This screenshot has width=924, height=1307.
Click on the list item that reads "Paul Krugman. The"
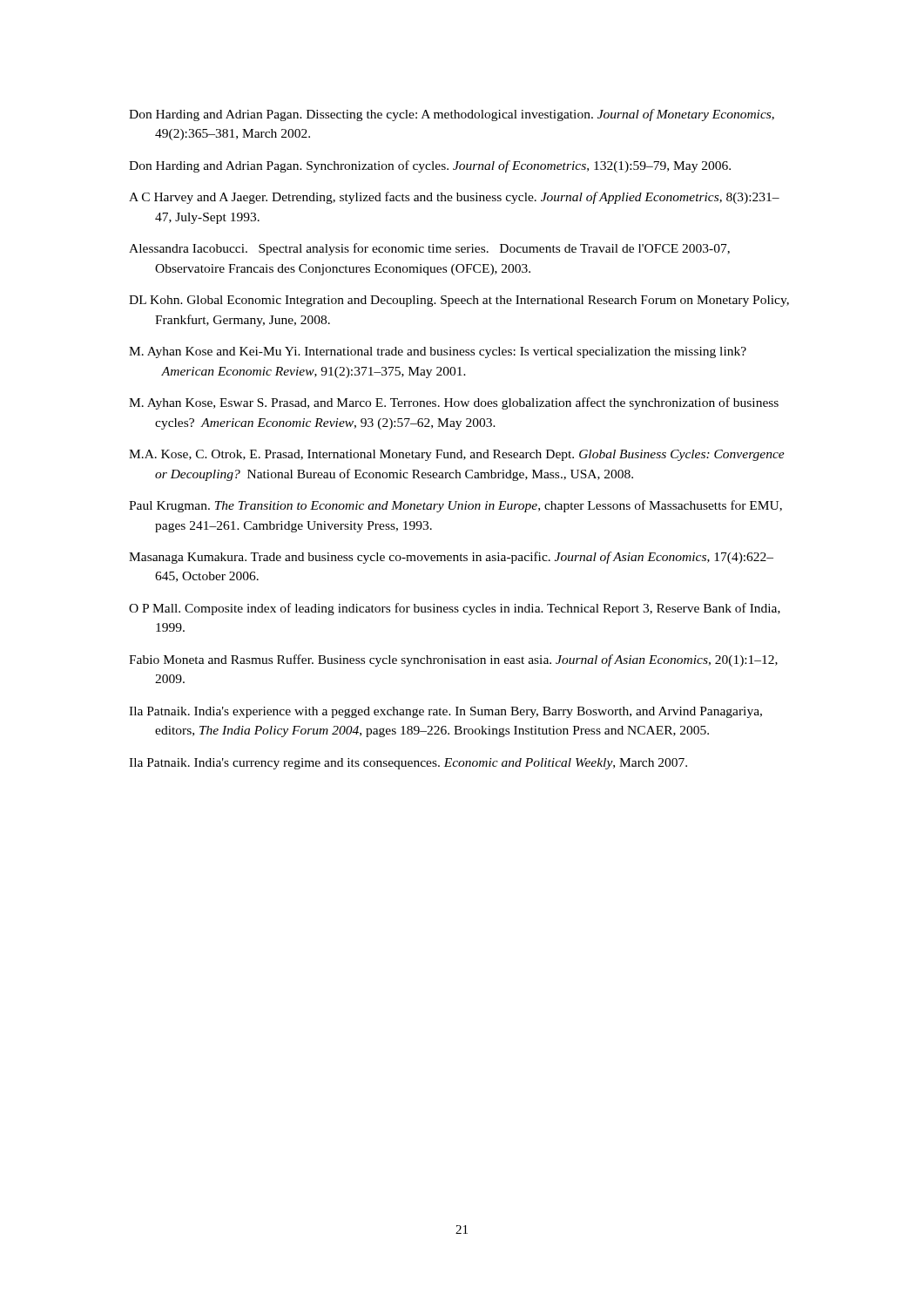(x=456, y=515)
